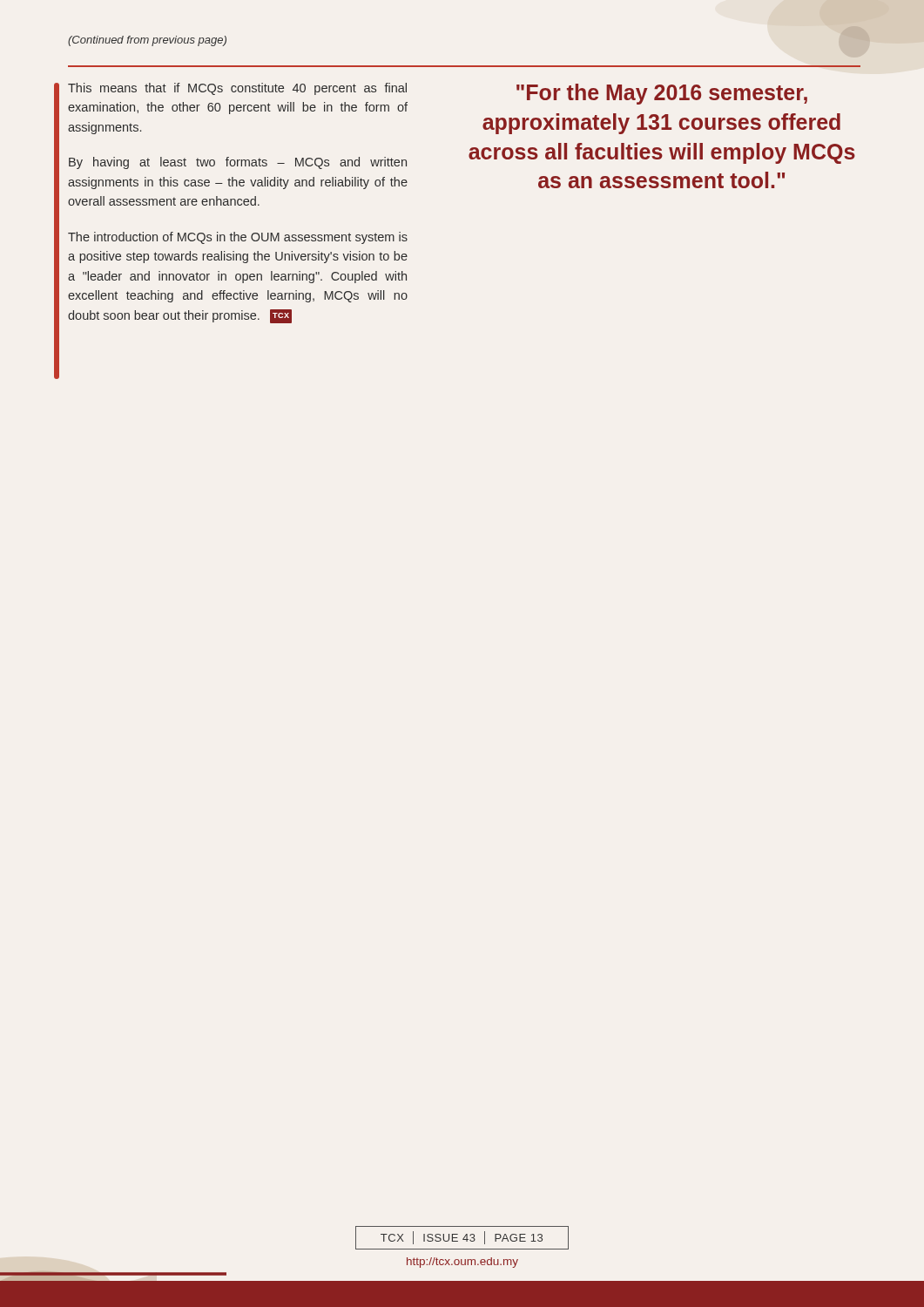Screen dimensions: 1307x924
Task: Point to the block beginning "By having at least two formats –"
Action: click(x=238, y=182)
